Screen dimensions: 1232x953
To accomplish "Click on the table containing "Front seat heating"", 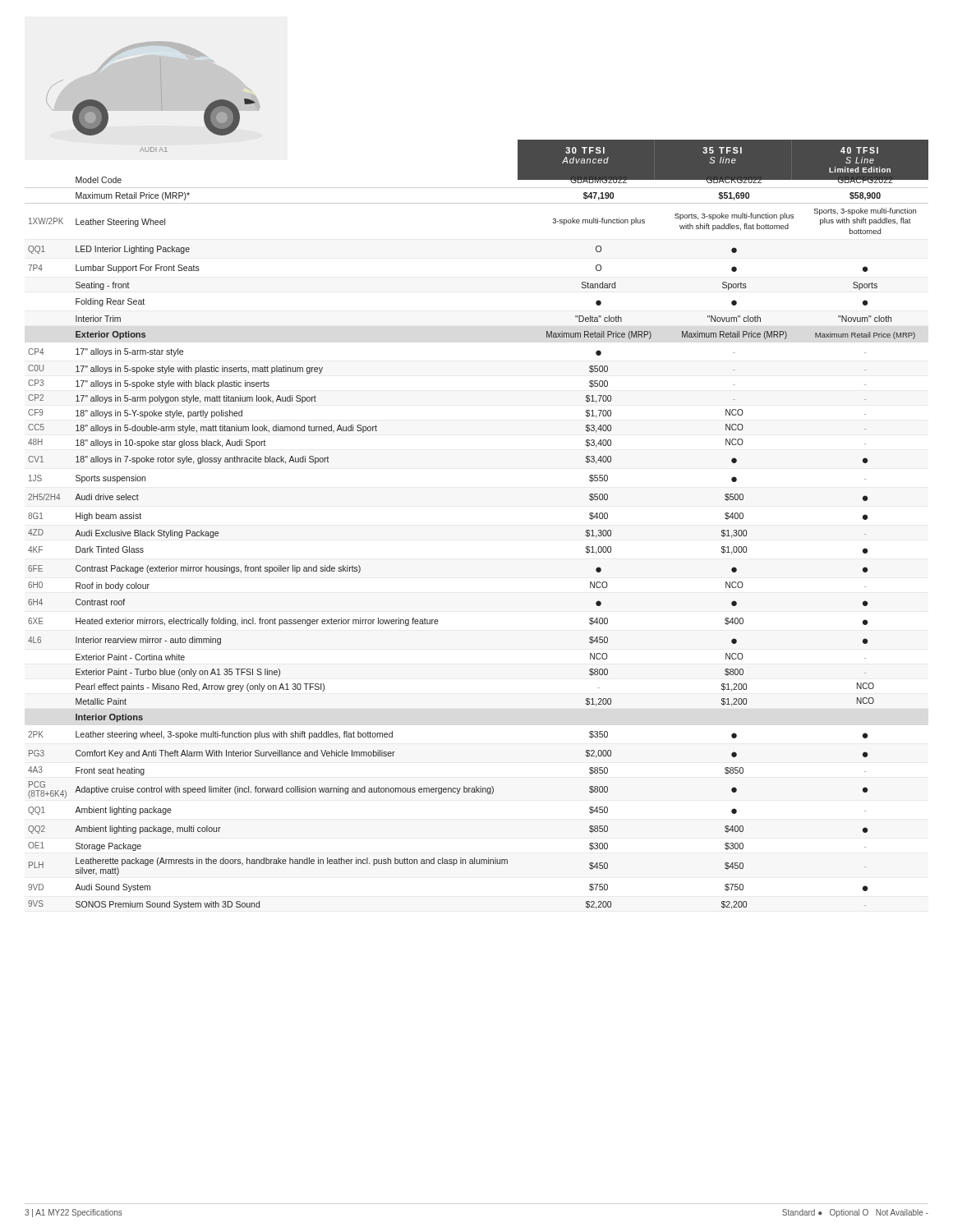I will coord(476,542).
